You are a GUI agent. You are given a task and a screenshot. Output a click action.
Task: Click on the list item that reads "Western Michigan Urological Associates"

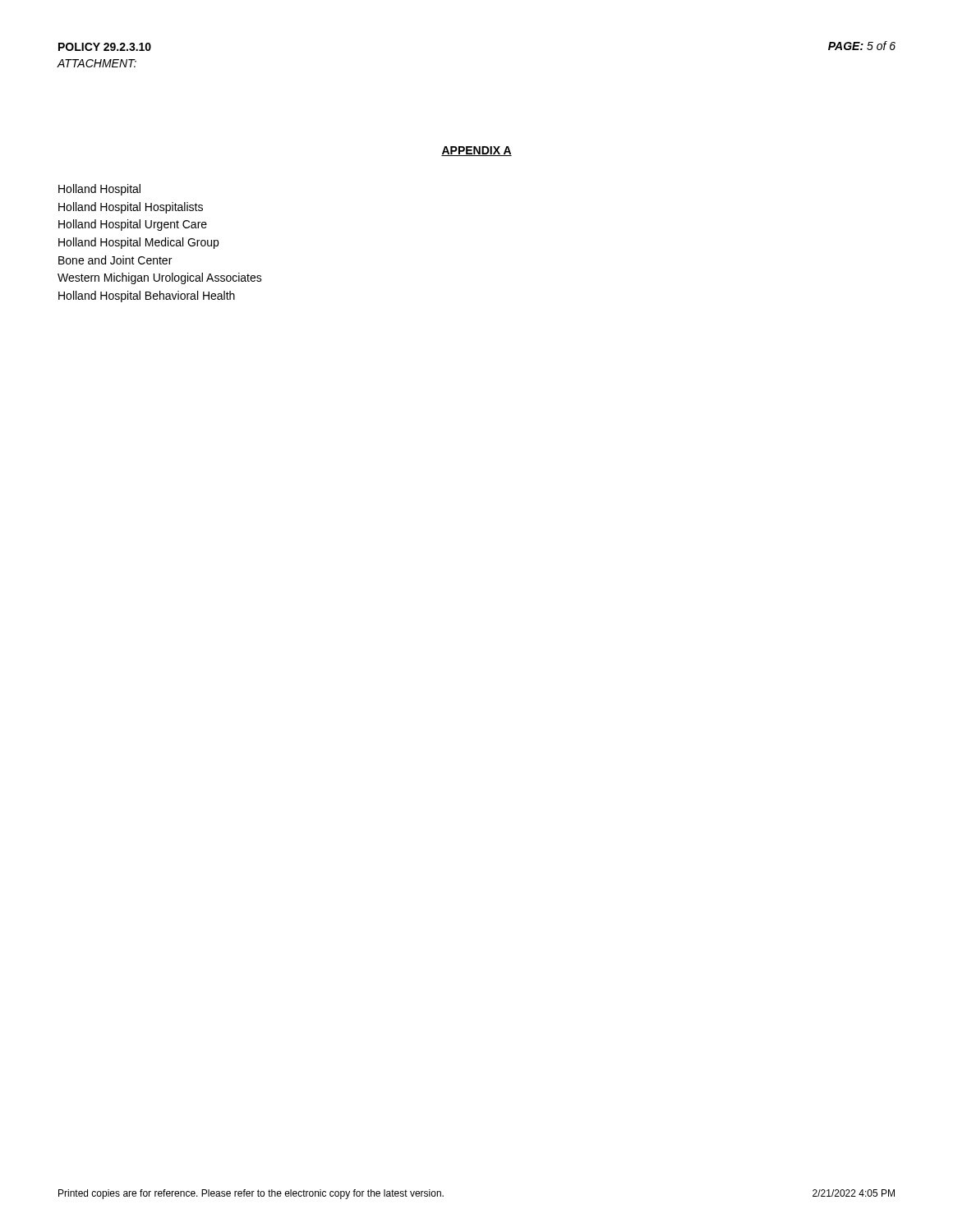(x=160, y=278)
